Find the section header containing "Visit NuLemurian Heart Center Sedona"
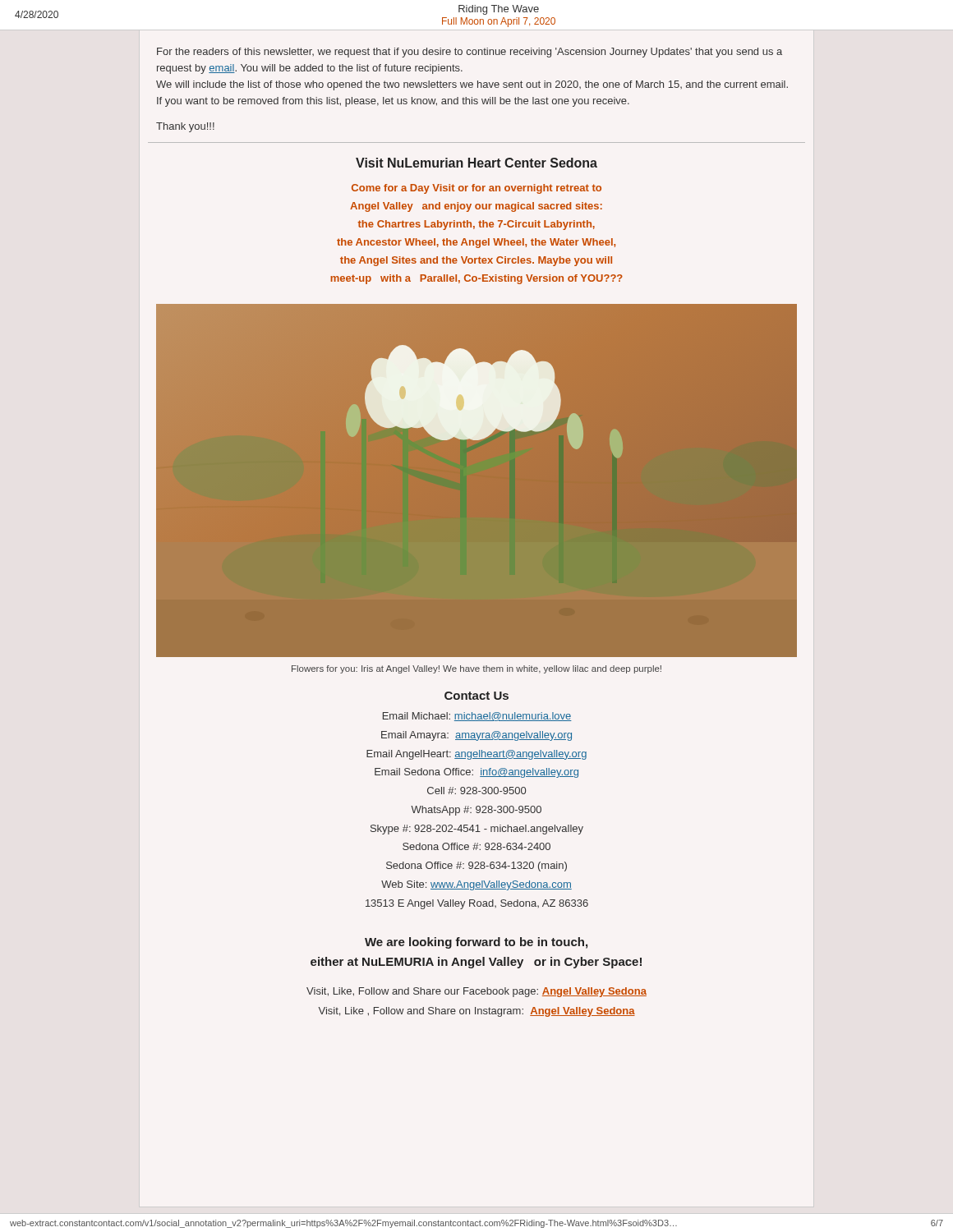 pos(476,163)
